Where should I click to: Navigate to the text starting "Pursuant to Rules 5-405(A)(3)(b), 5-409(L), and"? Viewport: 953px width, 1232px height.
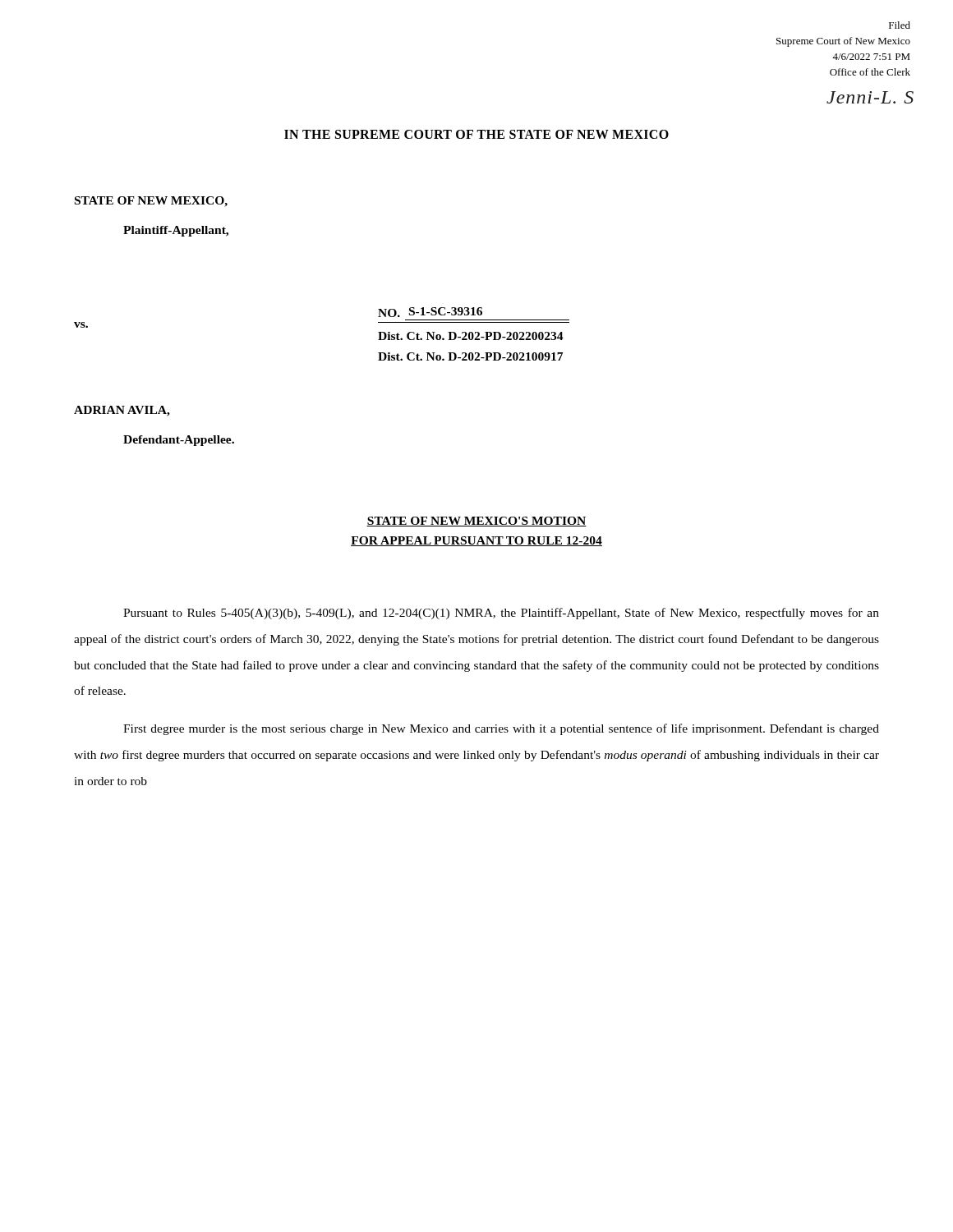[x=476, y=651]
